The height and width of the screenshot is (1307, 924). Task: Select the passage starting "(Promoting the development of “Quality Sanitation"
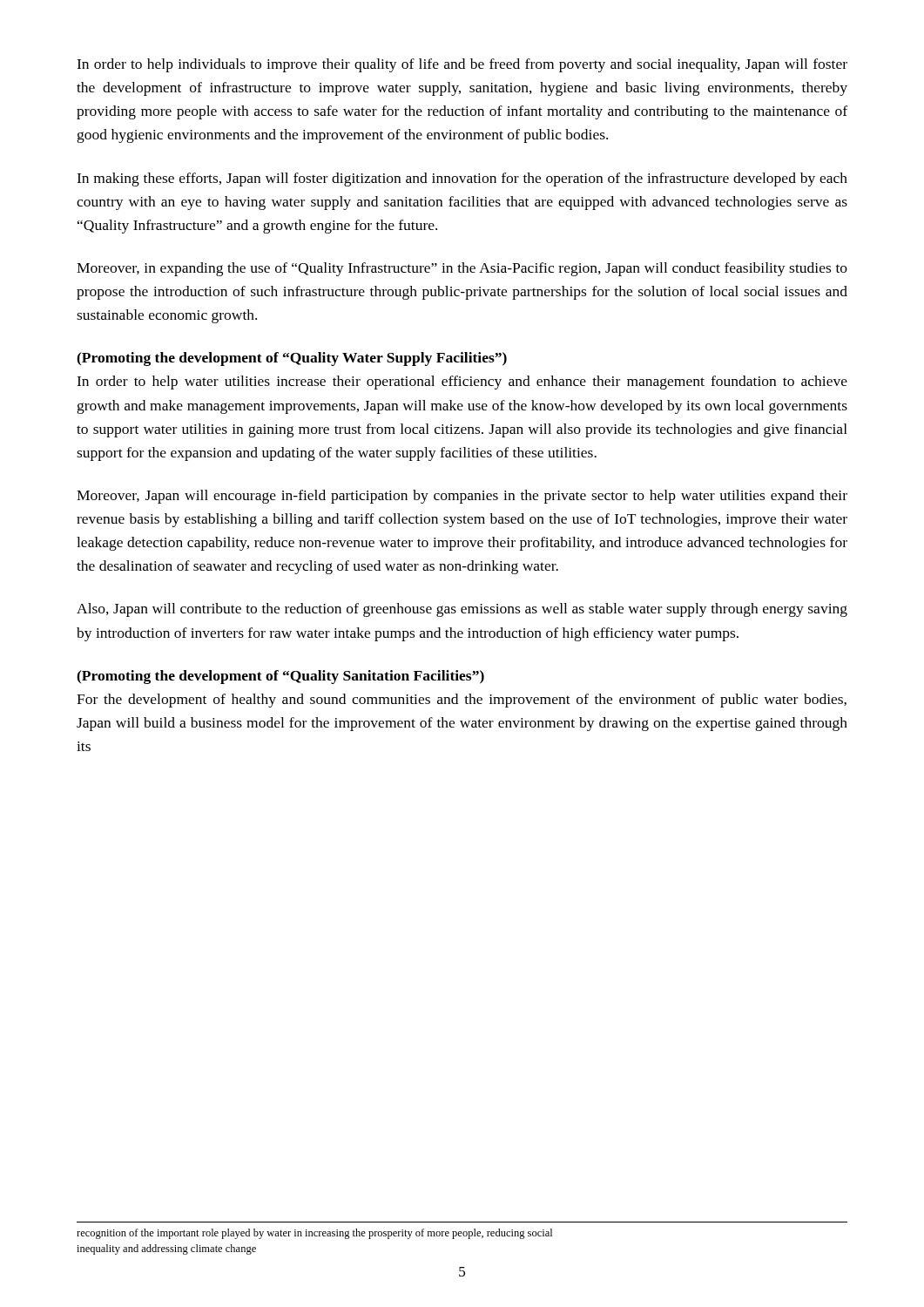pyautogui.click(x=281, y=675)
